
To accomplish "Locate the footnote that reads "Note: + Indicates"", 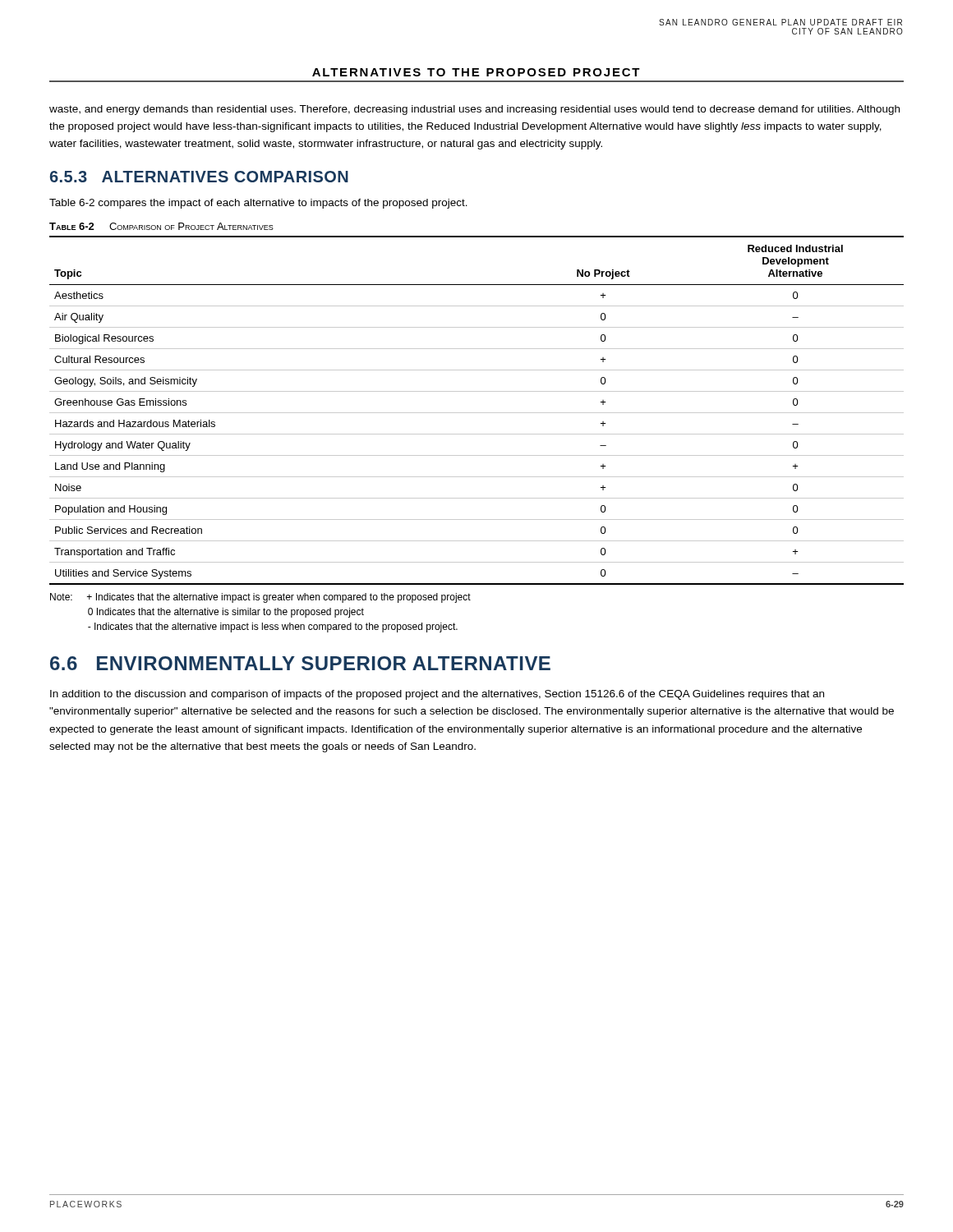I will (x=260, y=612).
